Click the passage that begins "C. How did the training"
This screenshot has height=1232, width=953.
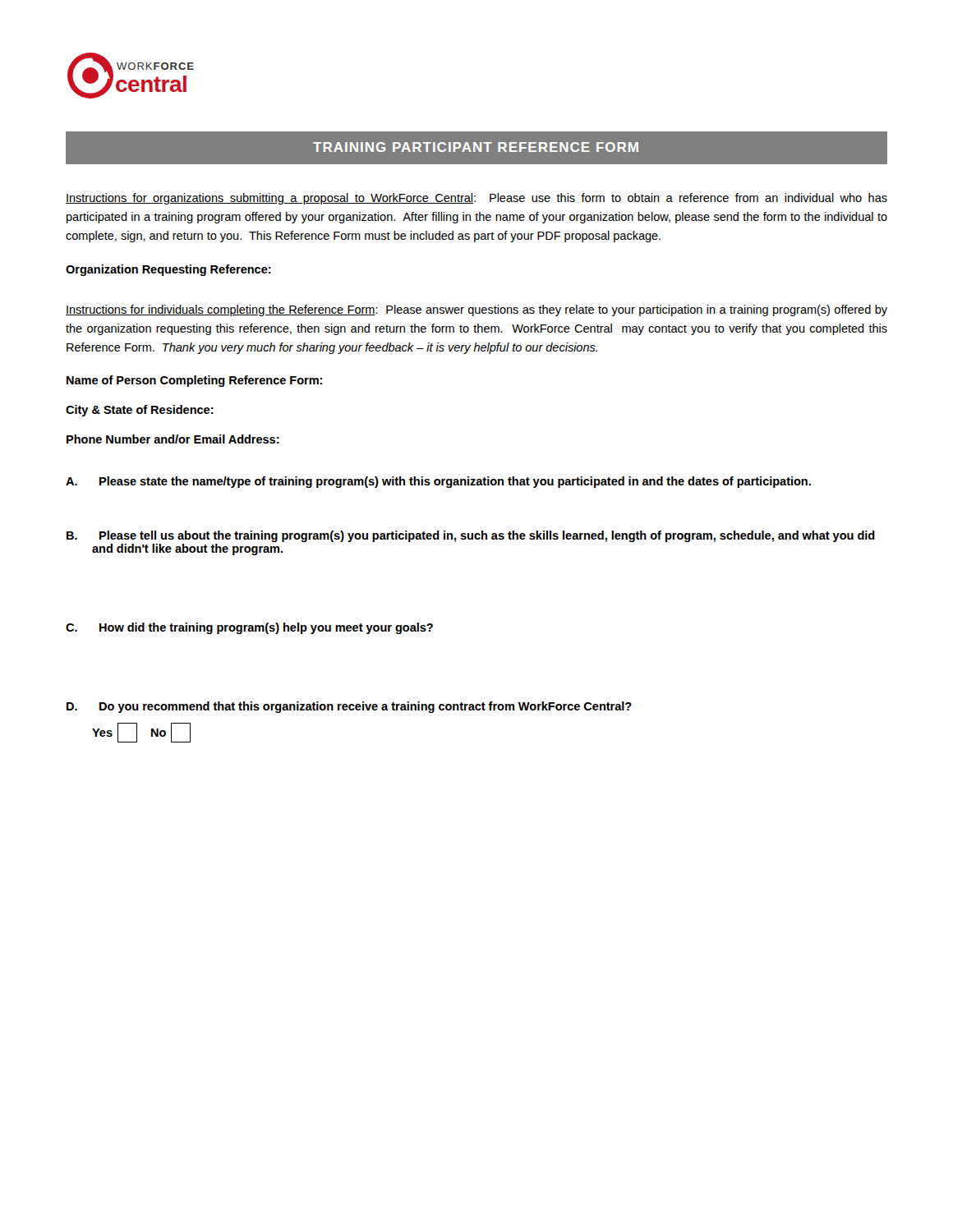(x=250, y=628)
